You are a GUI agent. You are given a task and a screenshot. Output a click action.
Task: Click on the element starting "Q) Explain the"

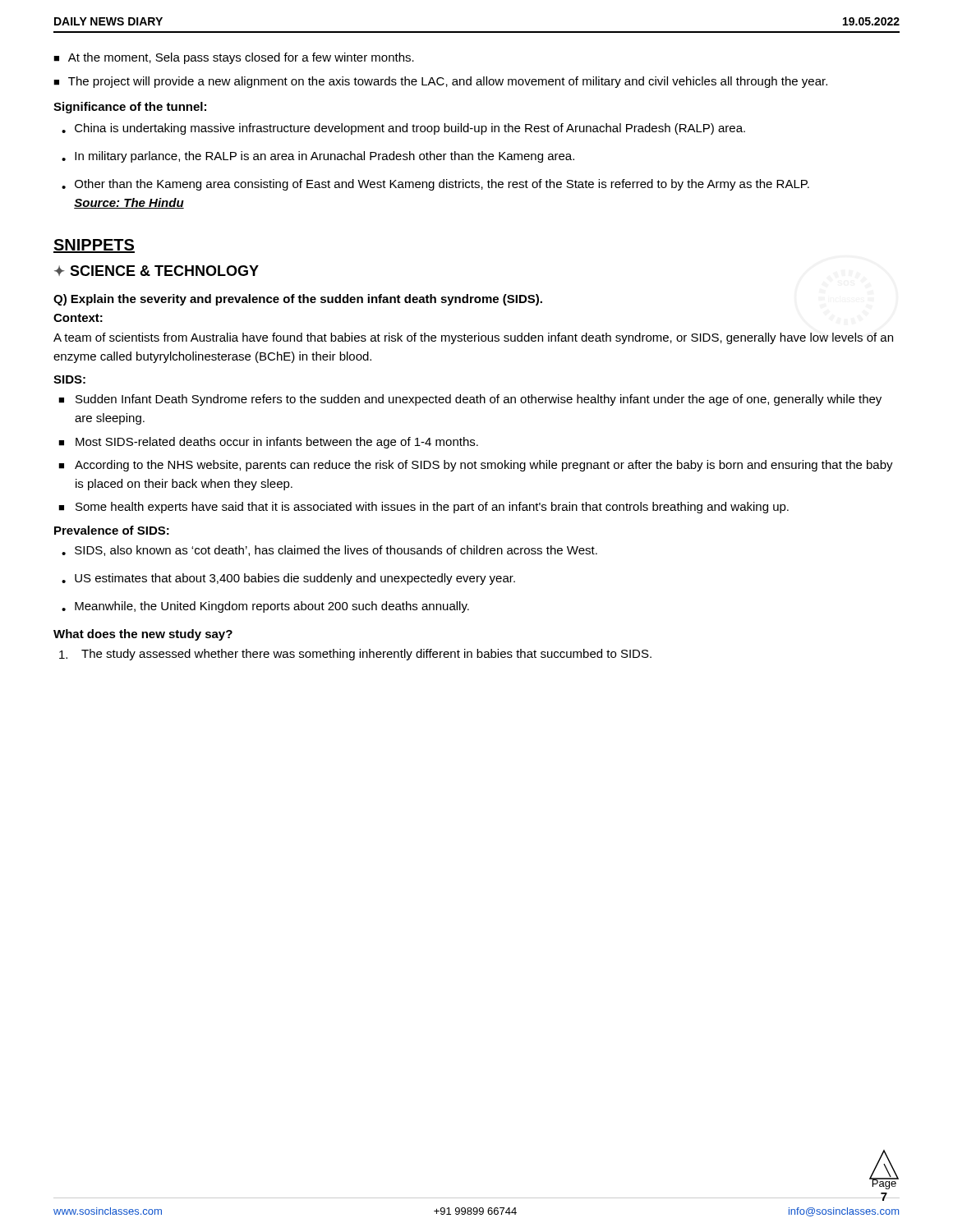pos(298,298)
